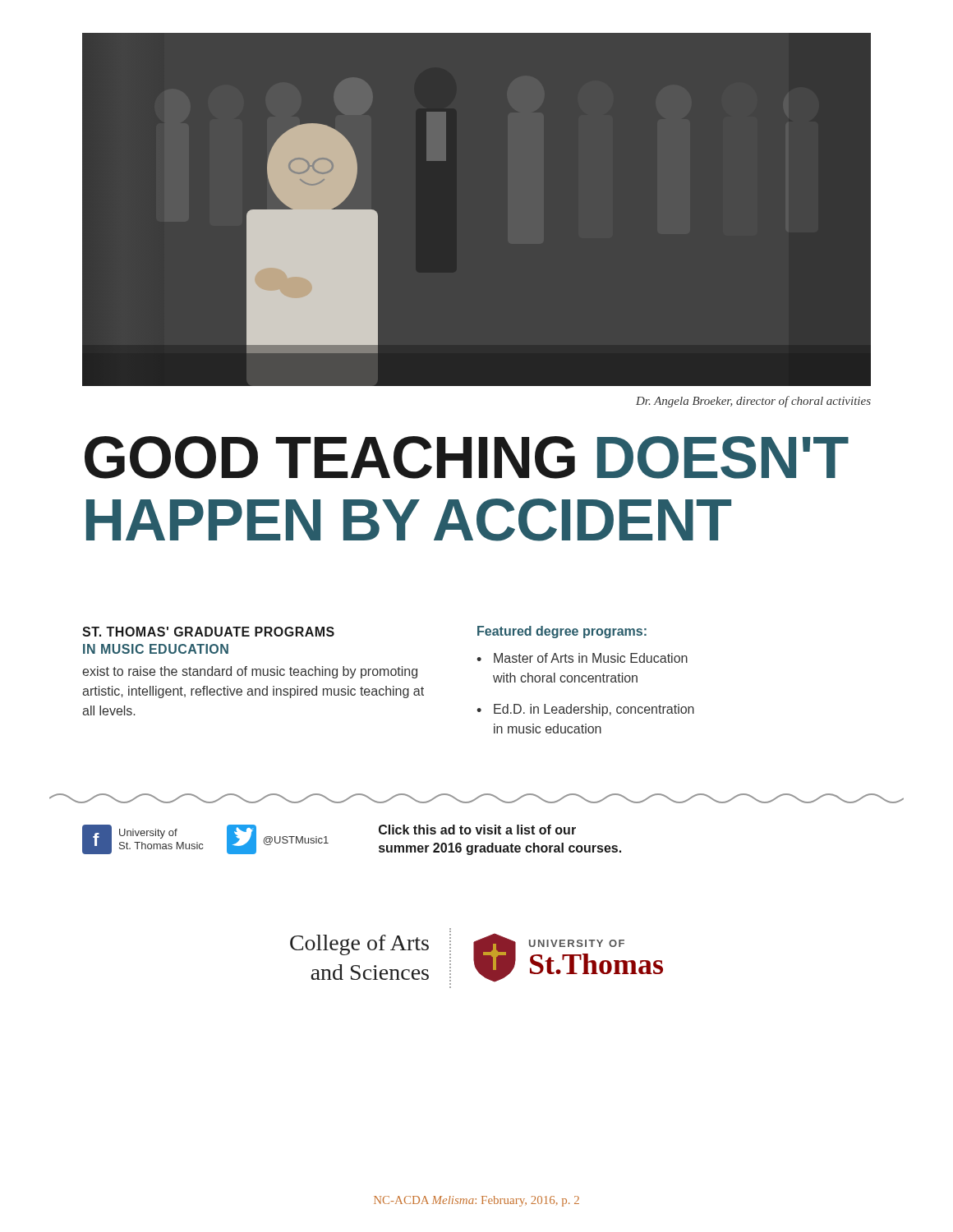Find the illustration
Viewport: 953px width, 1232px height.
point(476,800)
